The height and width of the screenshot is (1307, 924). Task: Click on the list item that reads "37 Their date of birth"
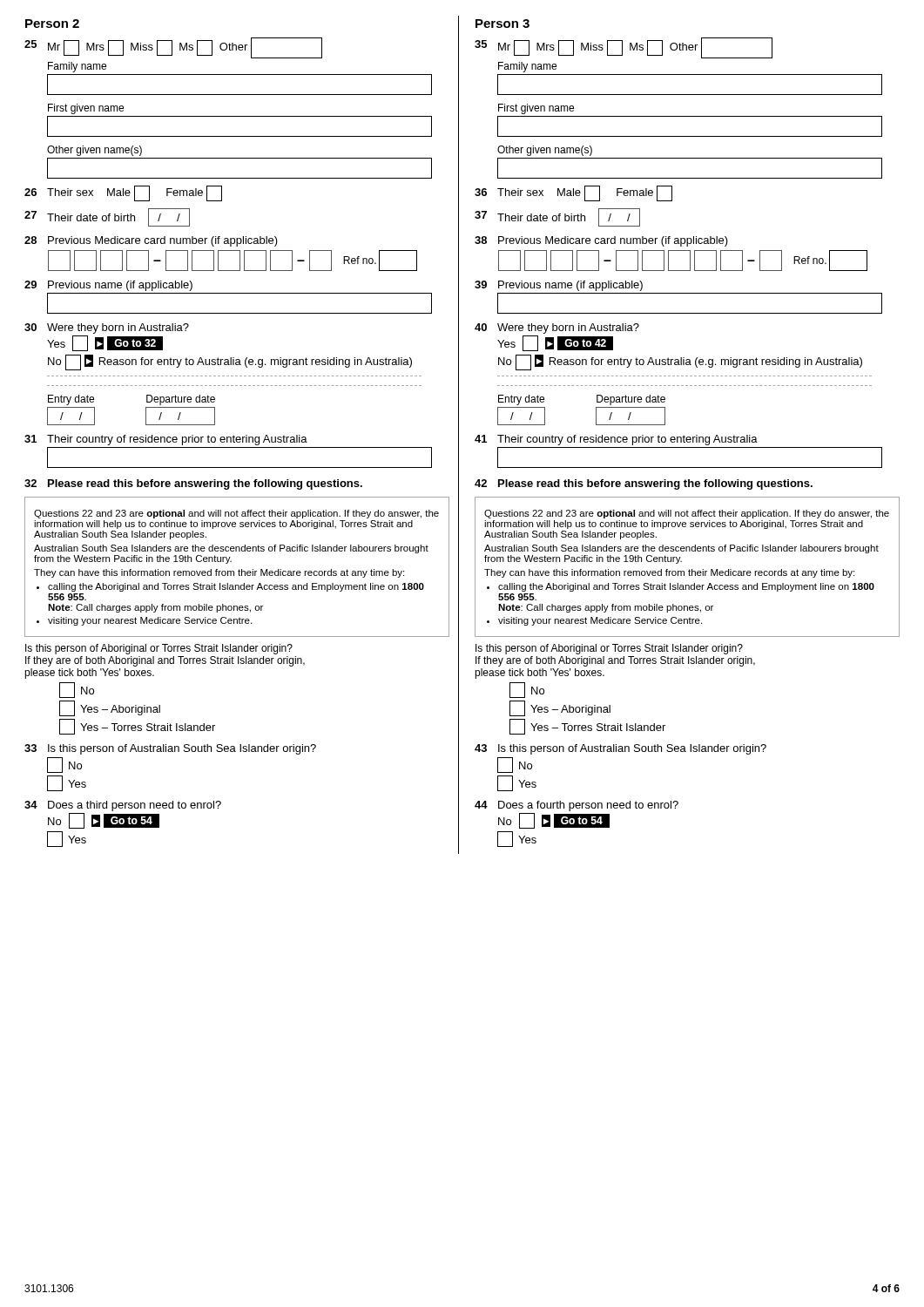coord(557,217)
